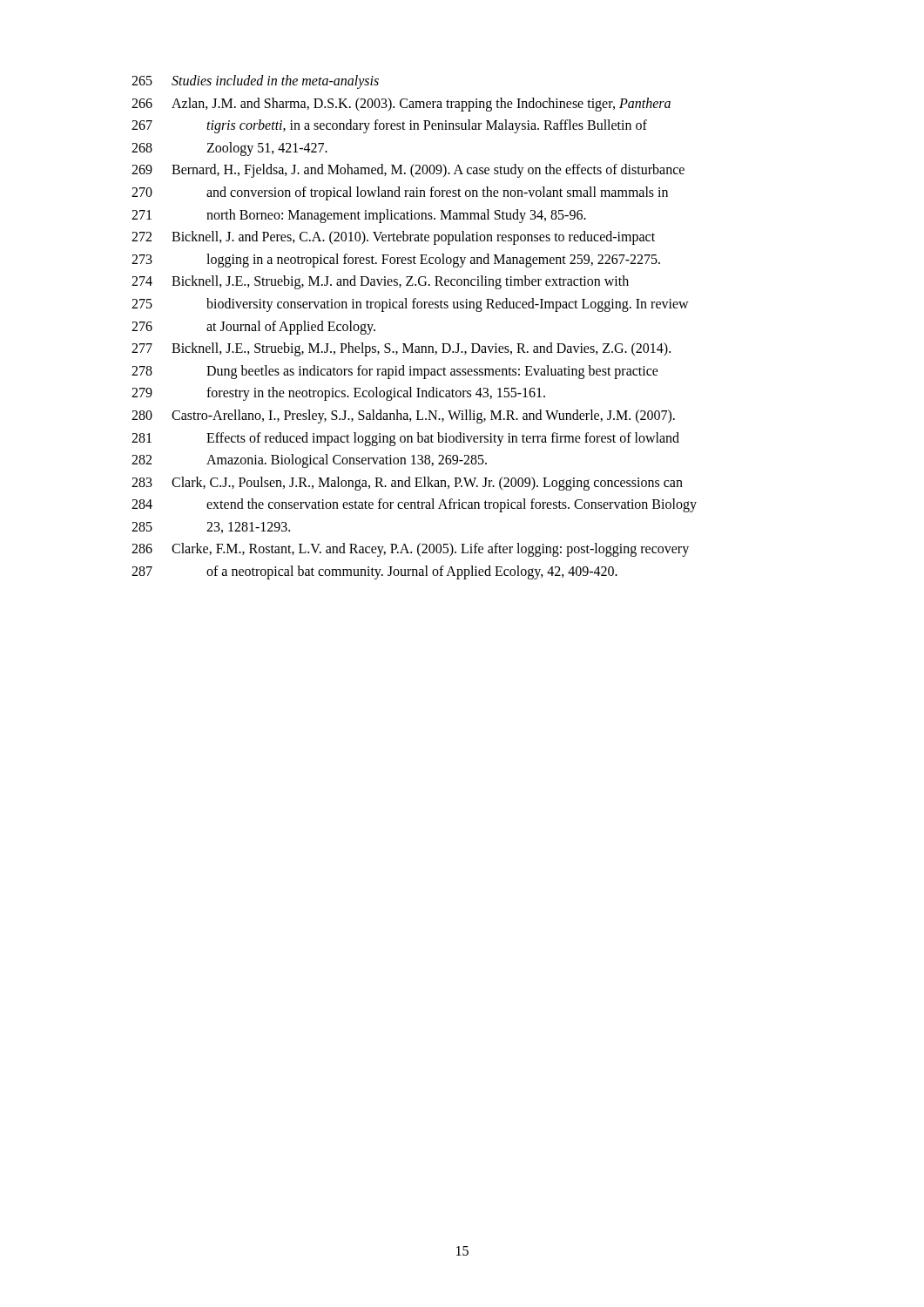The height and width of the screenshot is (1307, 924).
Task: Where is the passage that starts "267 tigris corbetti,"?
Action: (x=462, y=125)
